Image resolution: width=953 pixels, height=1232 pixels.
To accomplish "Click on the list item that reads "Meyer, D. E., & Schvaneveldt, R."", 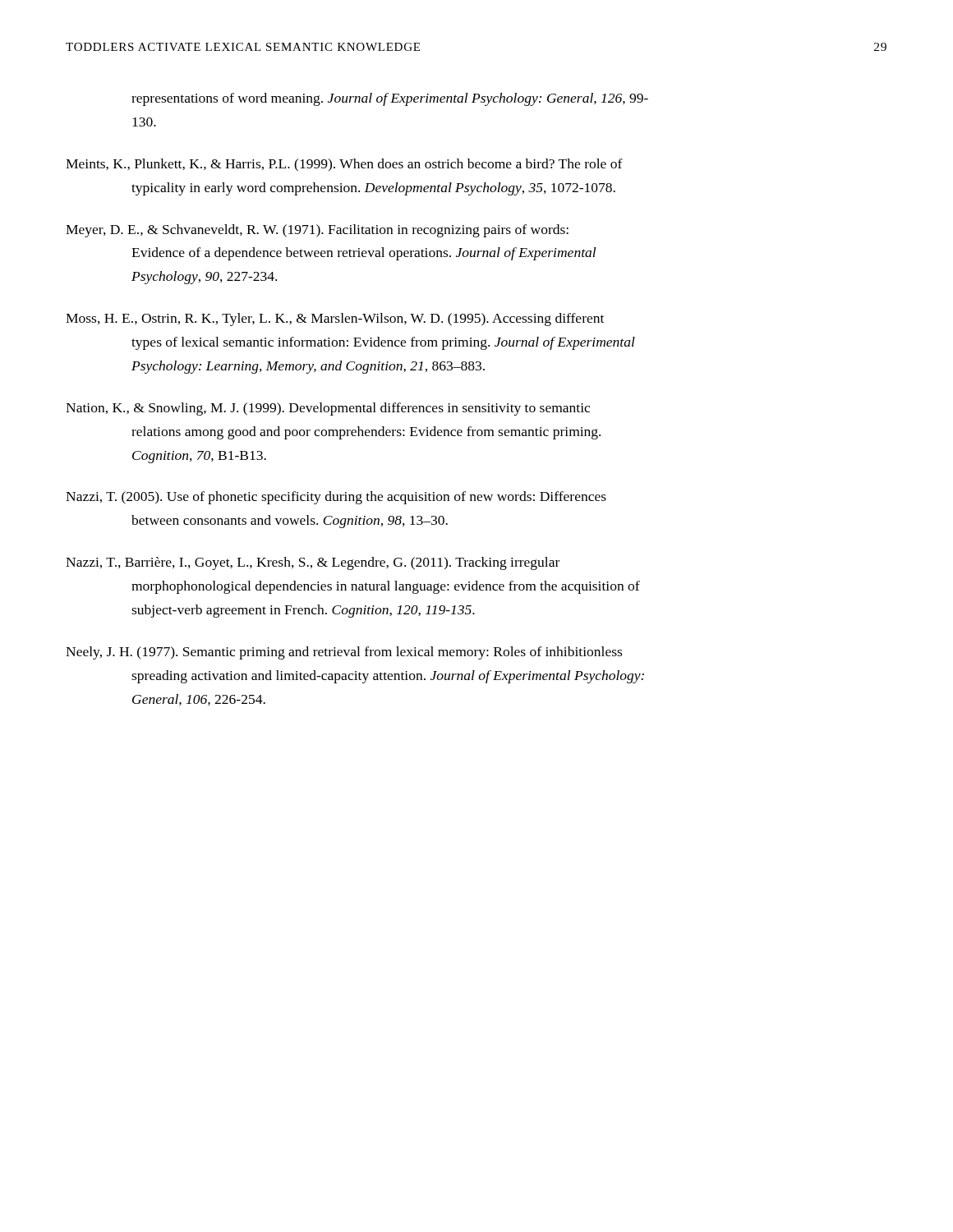I will 476,253.
